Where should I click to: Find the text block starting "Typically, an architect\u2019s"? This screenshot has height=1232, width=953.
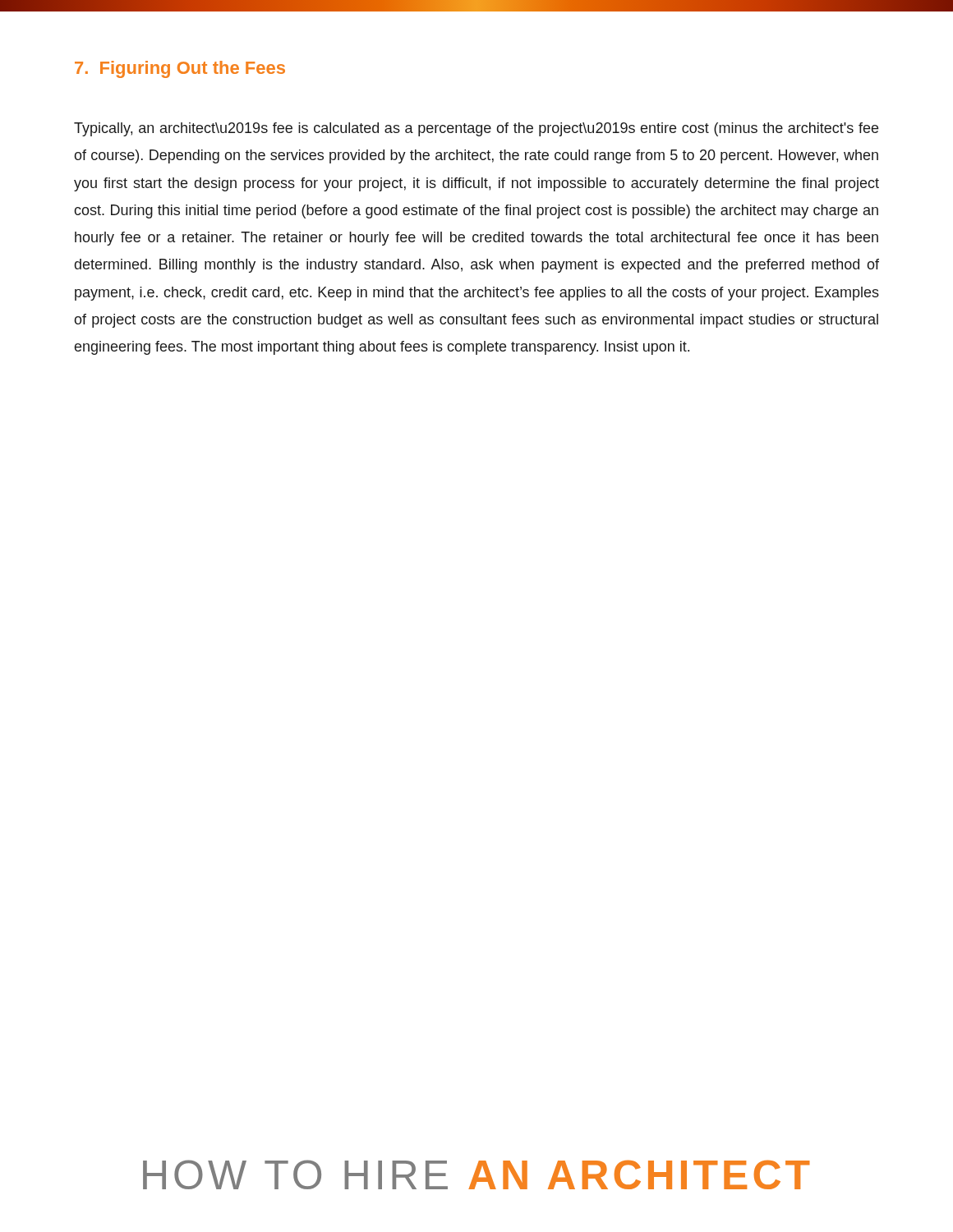[476, 237]
